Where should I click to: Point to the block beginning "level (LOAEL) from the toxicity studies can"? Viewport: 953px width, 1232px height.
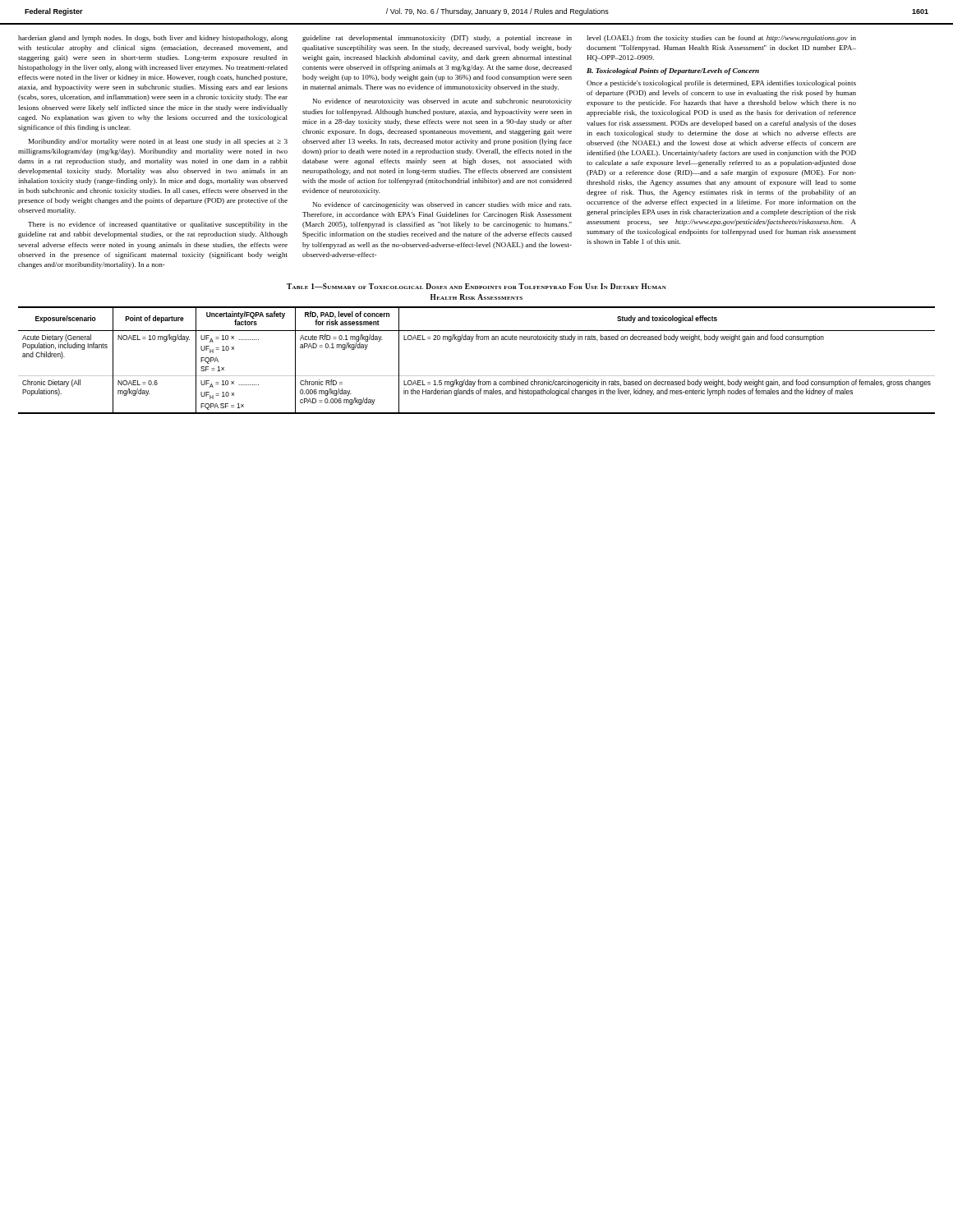(x=721, y=48)
